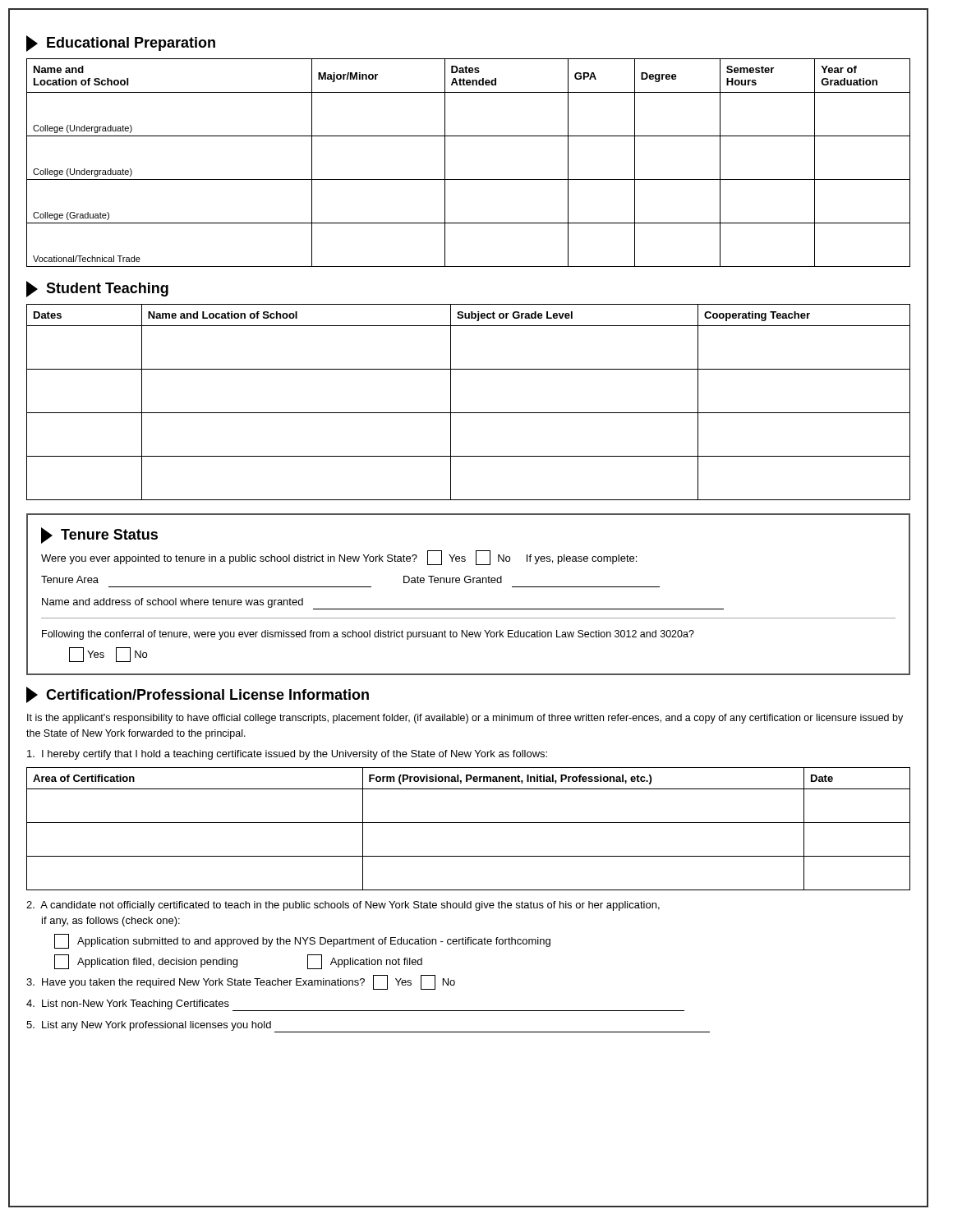Screen dimensions: 1232x953
Task: Locate the text starting "2. A candidate not officially"
Action: click(343, 913)
